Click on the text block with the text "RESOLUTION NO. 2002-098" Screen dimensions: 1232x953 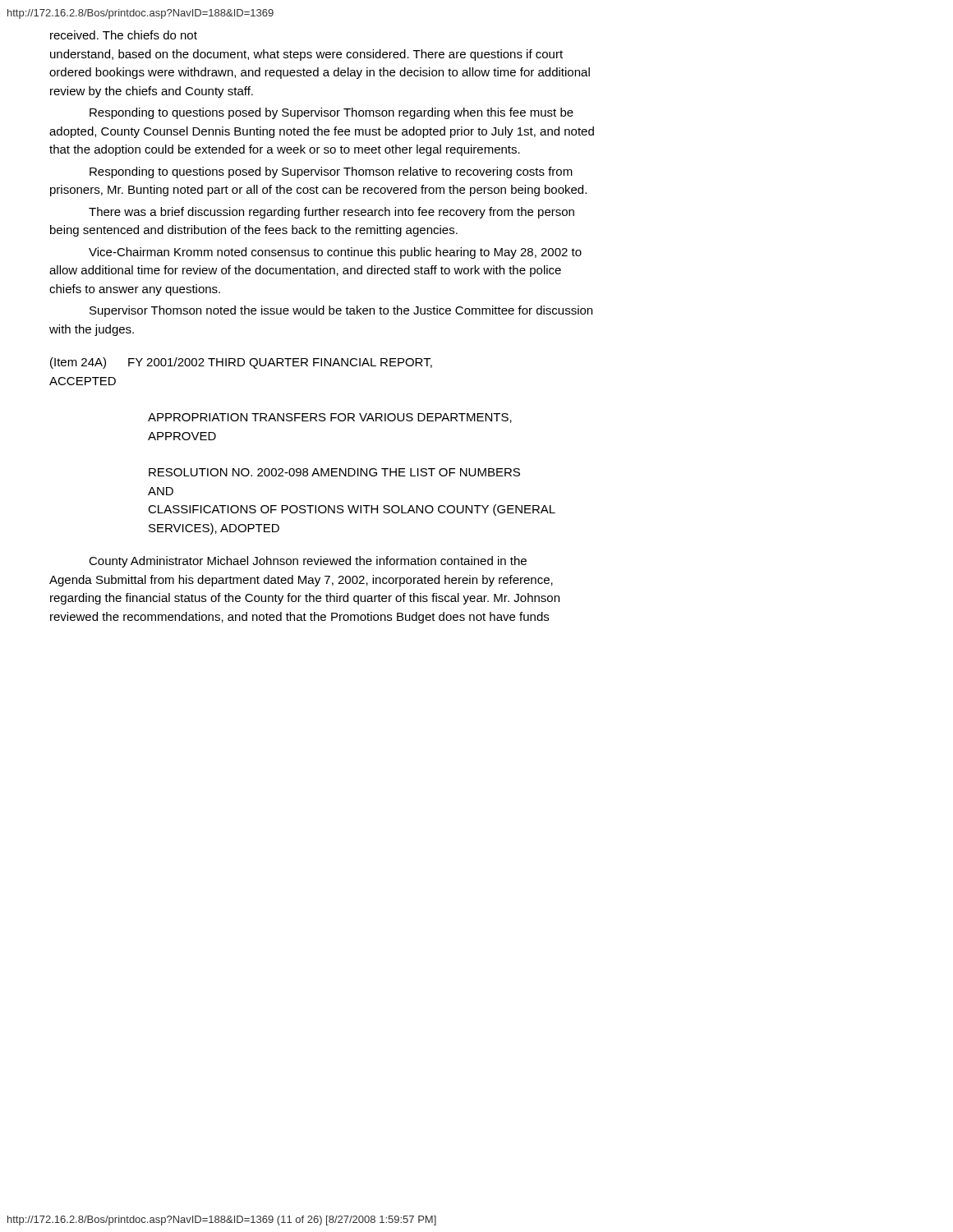click(x=352, y=500)
